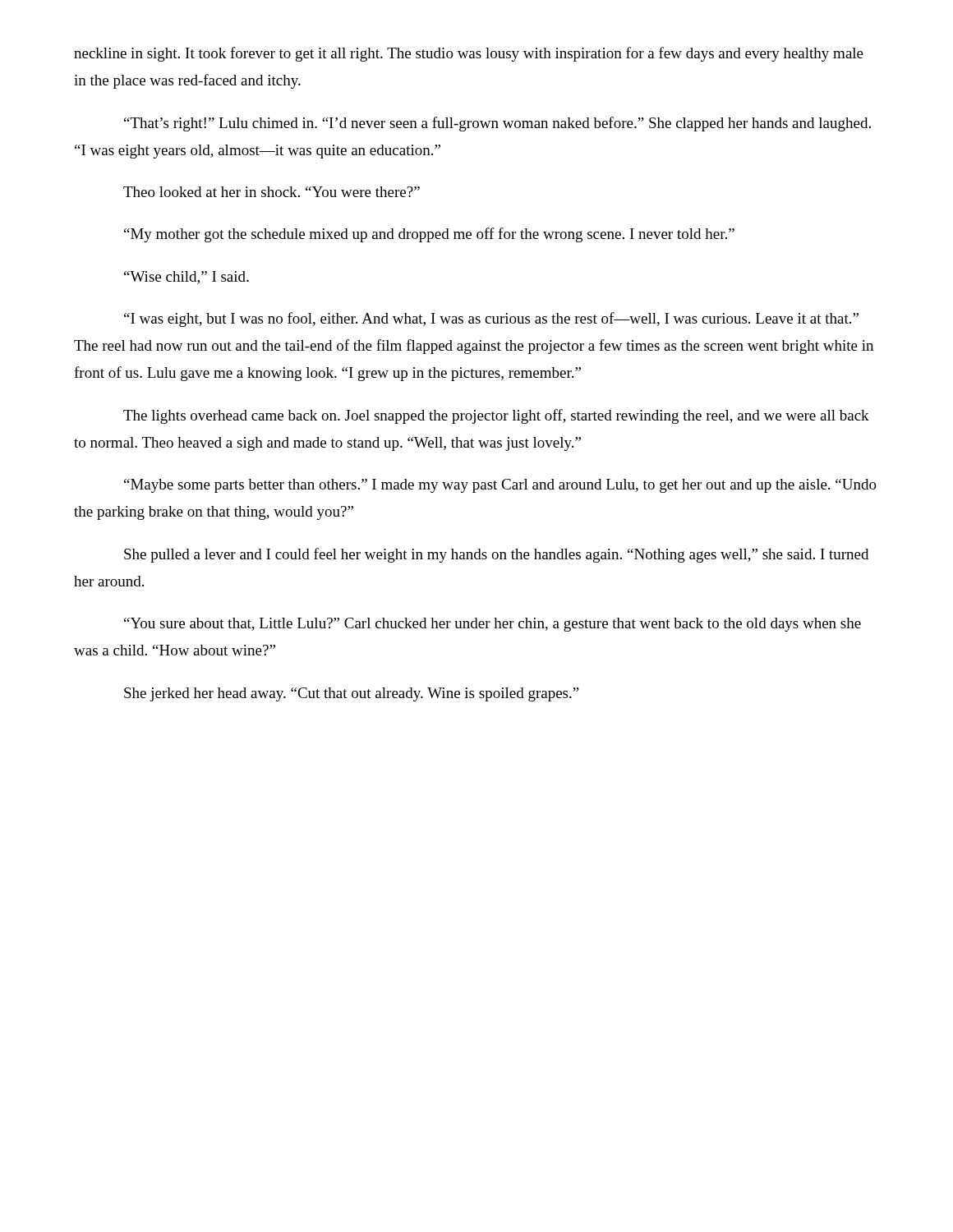Click on the passage starting "She jerked her head away. “Cut"
Image resolution: width=953 pixels, height=1232 pixels.
tap(476, 693)
